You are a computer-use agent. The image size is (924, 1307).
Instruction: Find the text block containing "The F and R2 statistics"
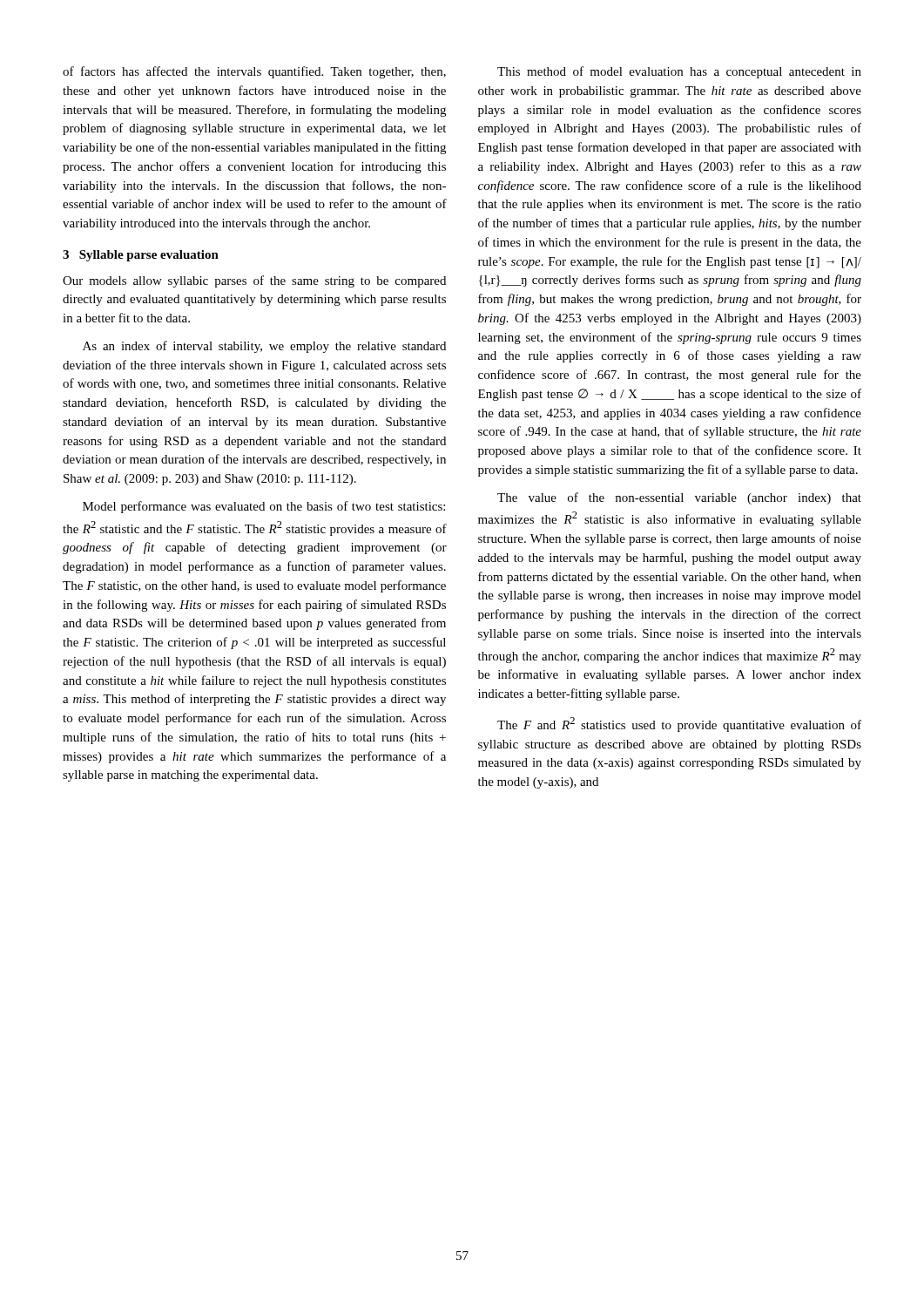pyautogui.click(x=669, y=752)
